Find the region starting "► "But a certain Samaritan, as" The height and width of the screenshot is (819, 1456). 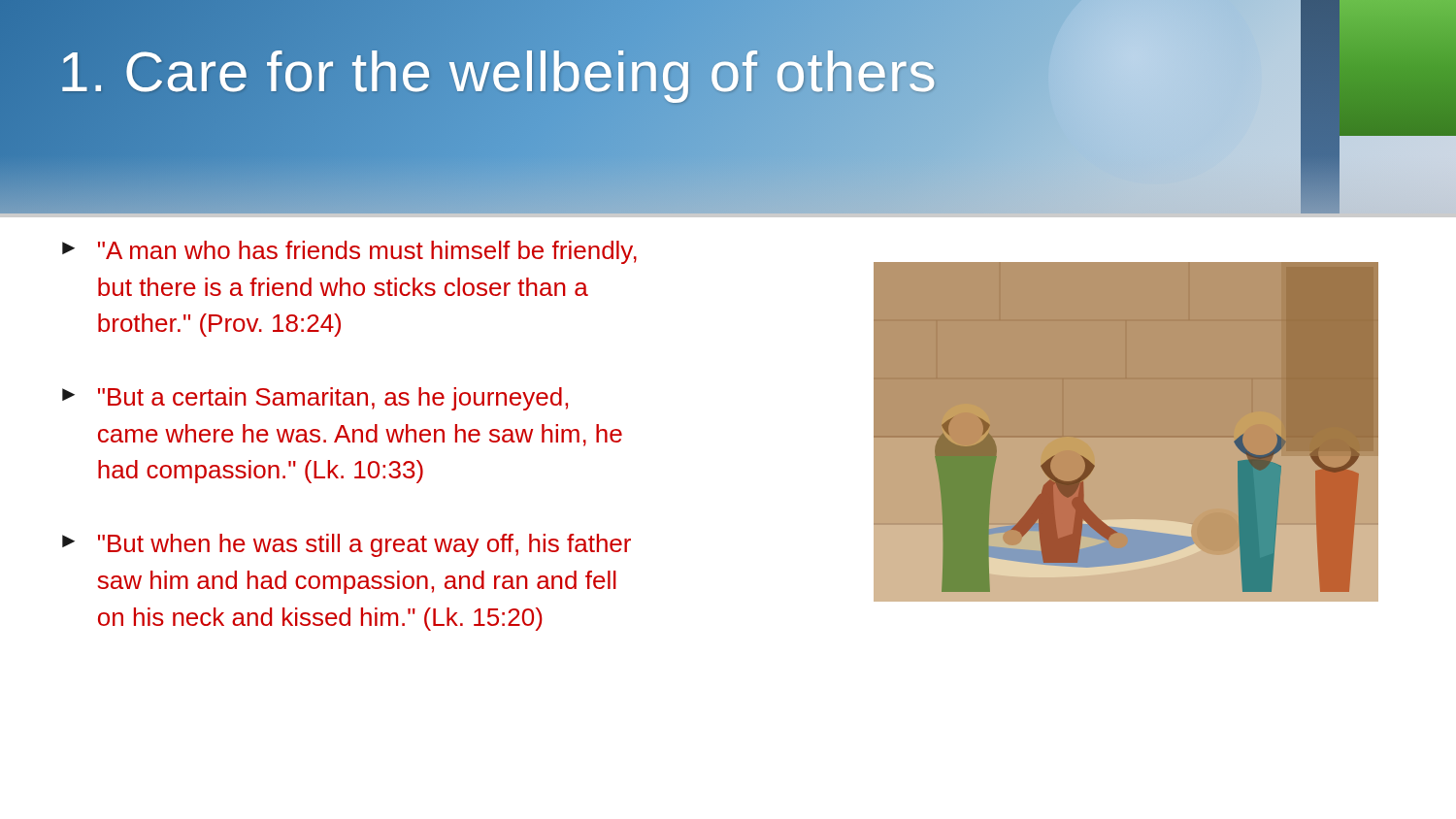341,434
